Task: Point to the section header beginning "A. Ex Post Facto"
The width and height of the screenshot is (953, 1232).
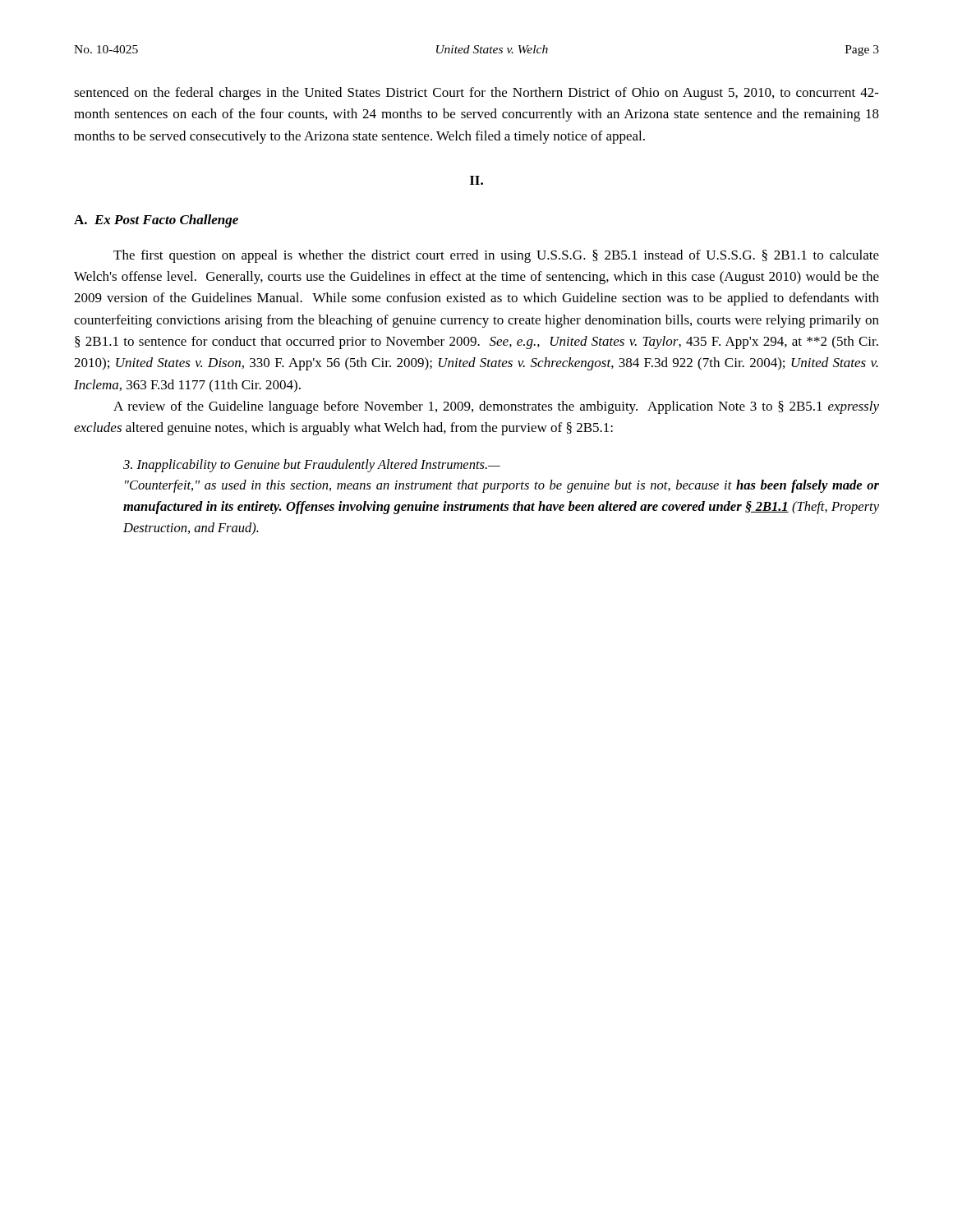Action: coord(156,220)
